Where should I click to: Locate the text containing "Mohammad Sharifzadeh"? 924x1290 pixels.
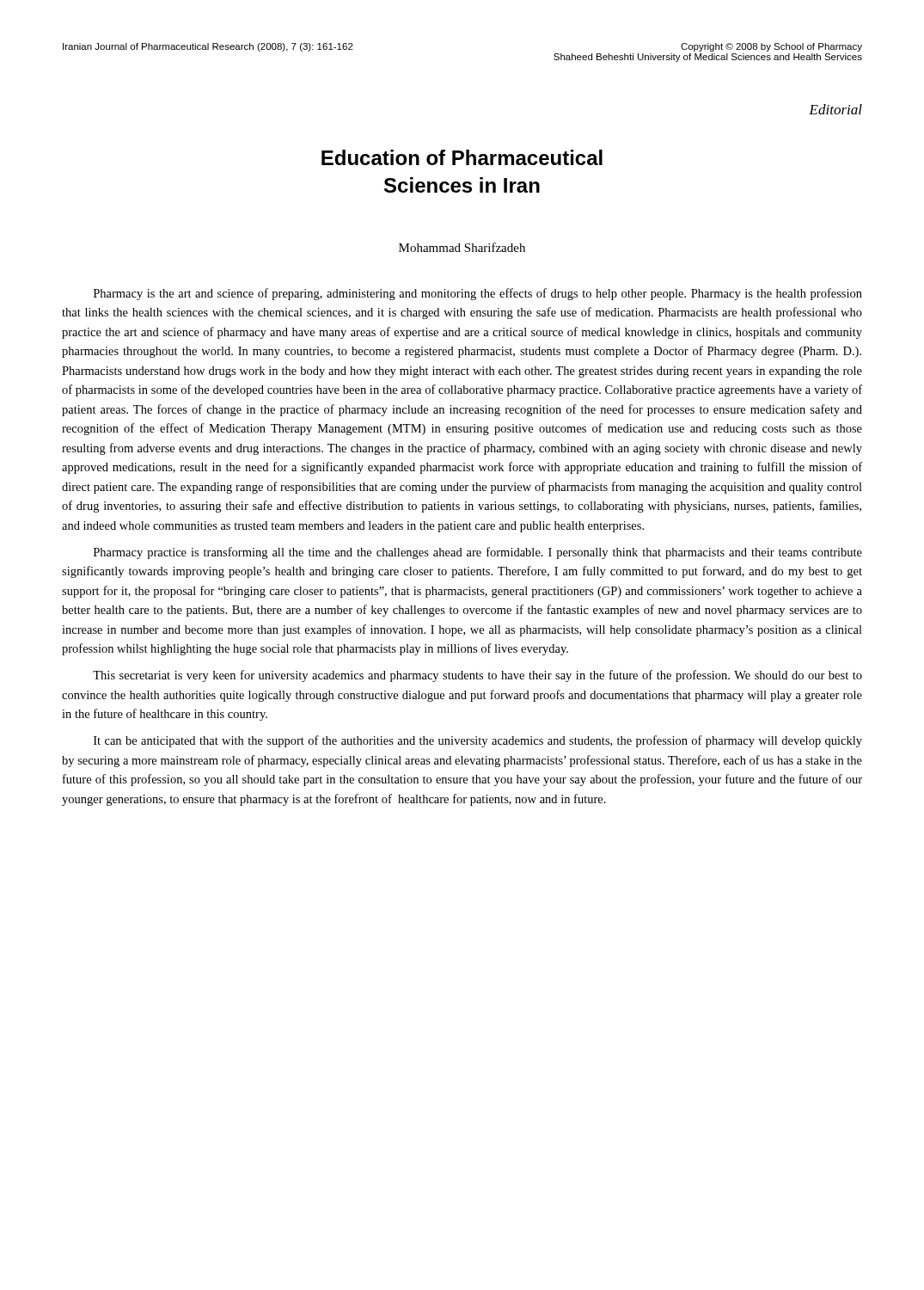[x=462, y=248]
